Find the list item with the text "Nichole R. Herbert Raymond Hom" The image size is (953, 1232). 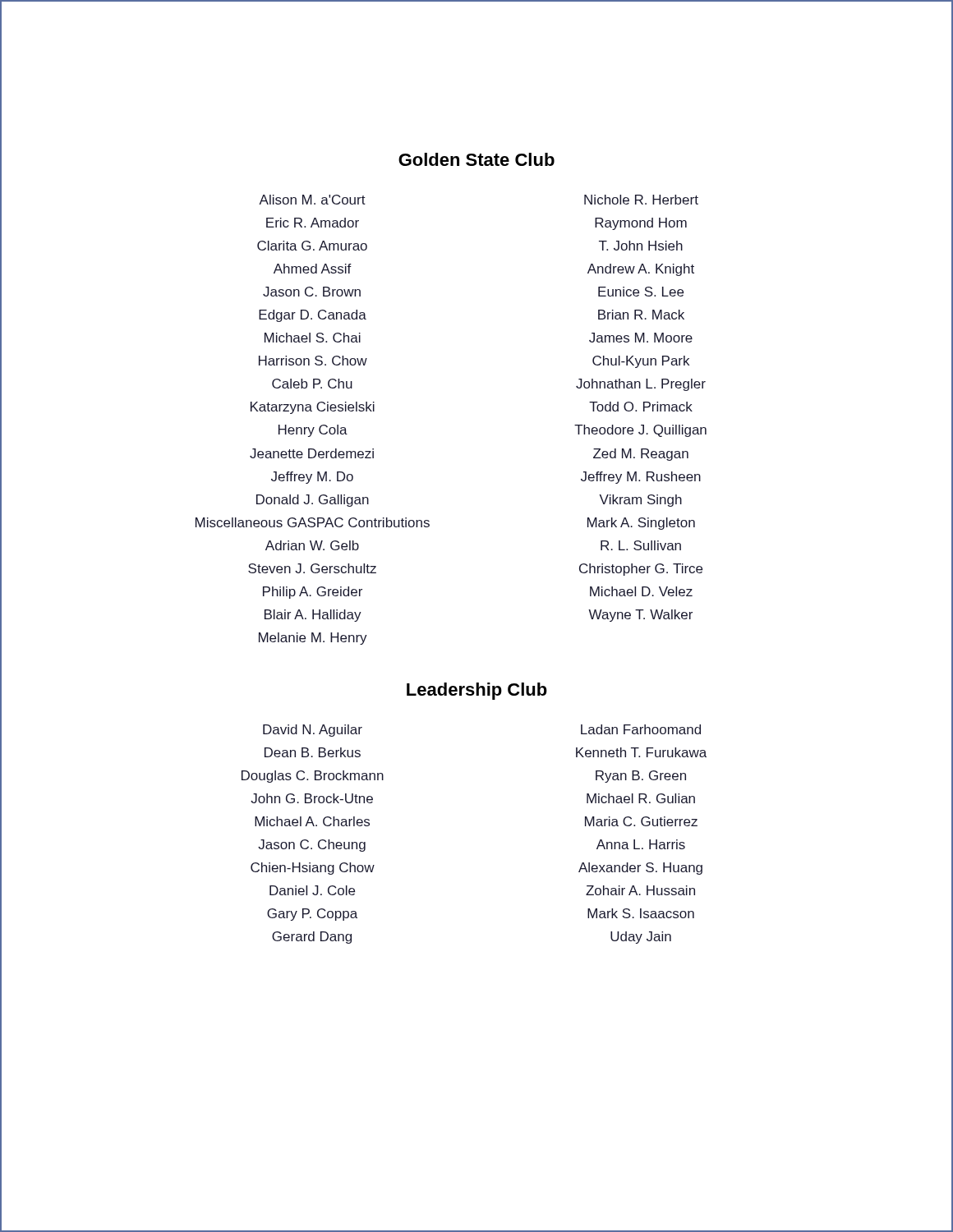[641, 407]
